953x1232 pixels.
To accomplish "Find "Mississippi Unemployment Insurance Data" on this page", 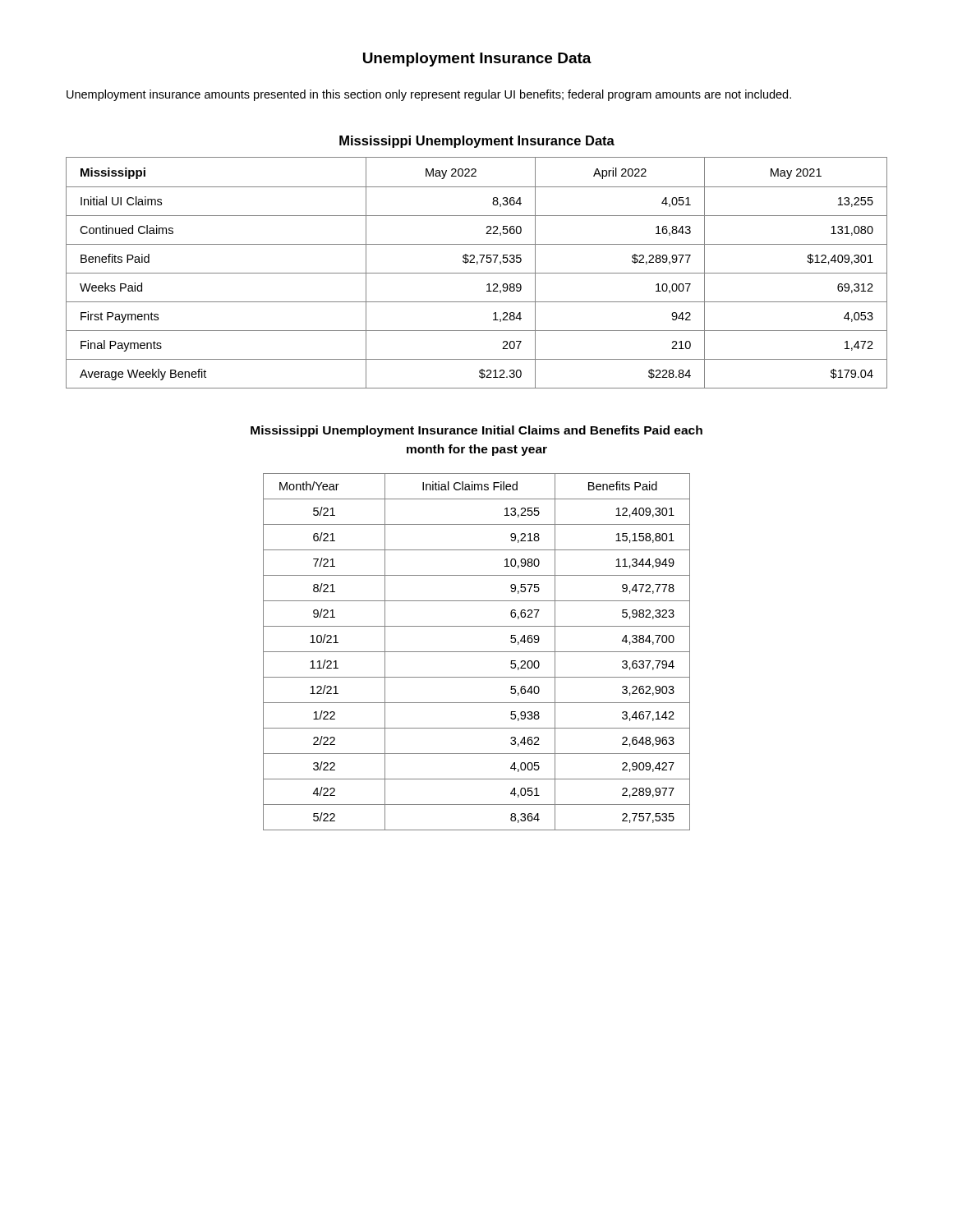I will 476,141.
